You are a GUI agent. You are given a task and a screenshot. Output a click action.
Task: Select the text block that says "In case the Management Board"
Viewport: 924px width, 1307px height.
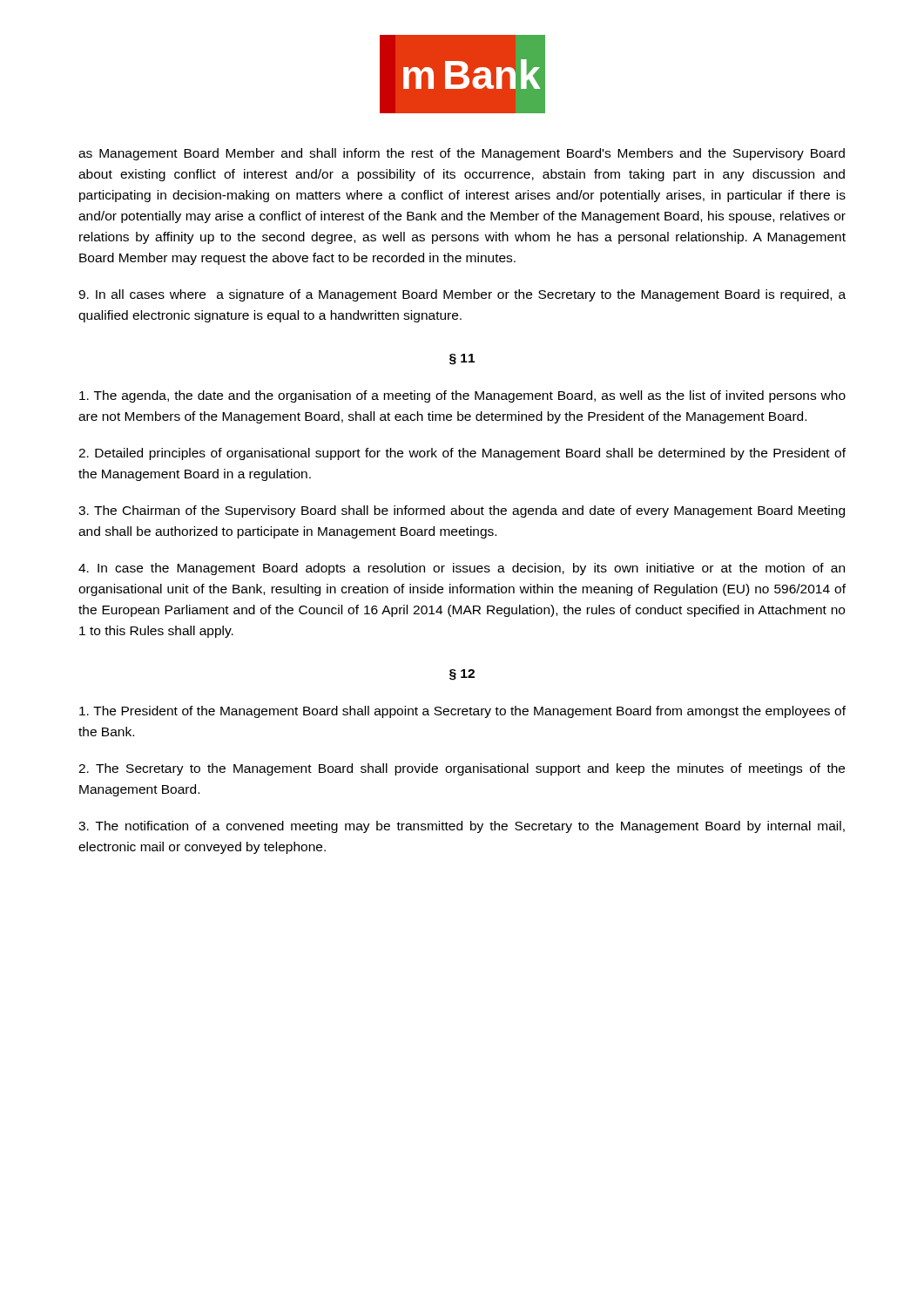pos(462,599)
